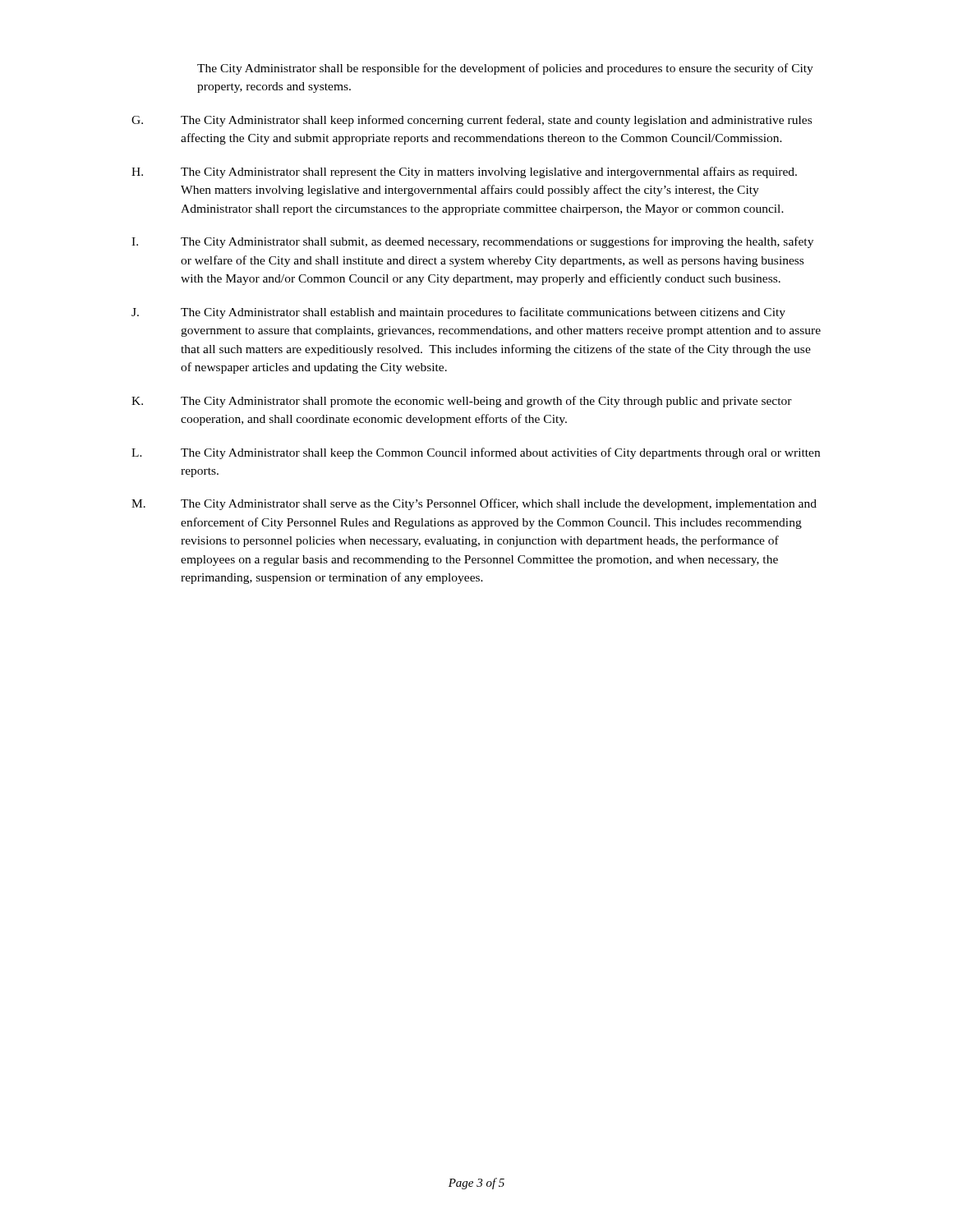The height and width of the screenshot is (1232, 953).
Task: Locate the block of text that opens with "L. The City"
Action: [x=476, y=462]
